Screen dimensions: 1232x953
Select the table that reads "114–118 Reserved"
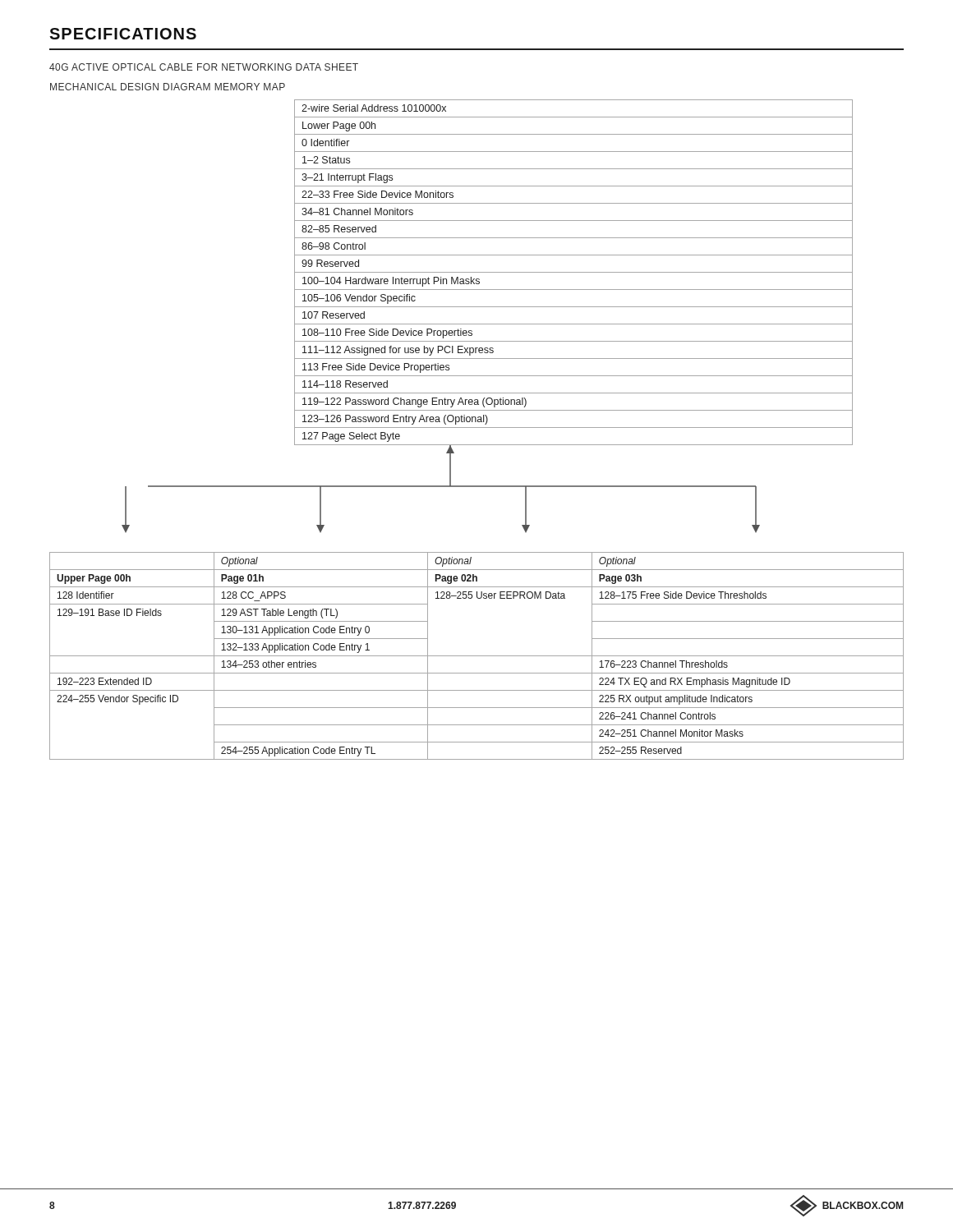pyautogui.click(x=537, y=272)
